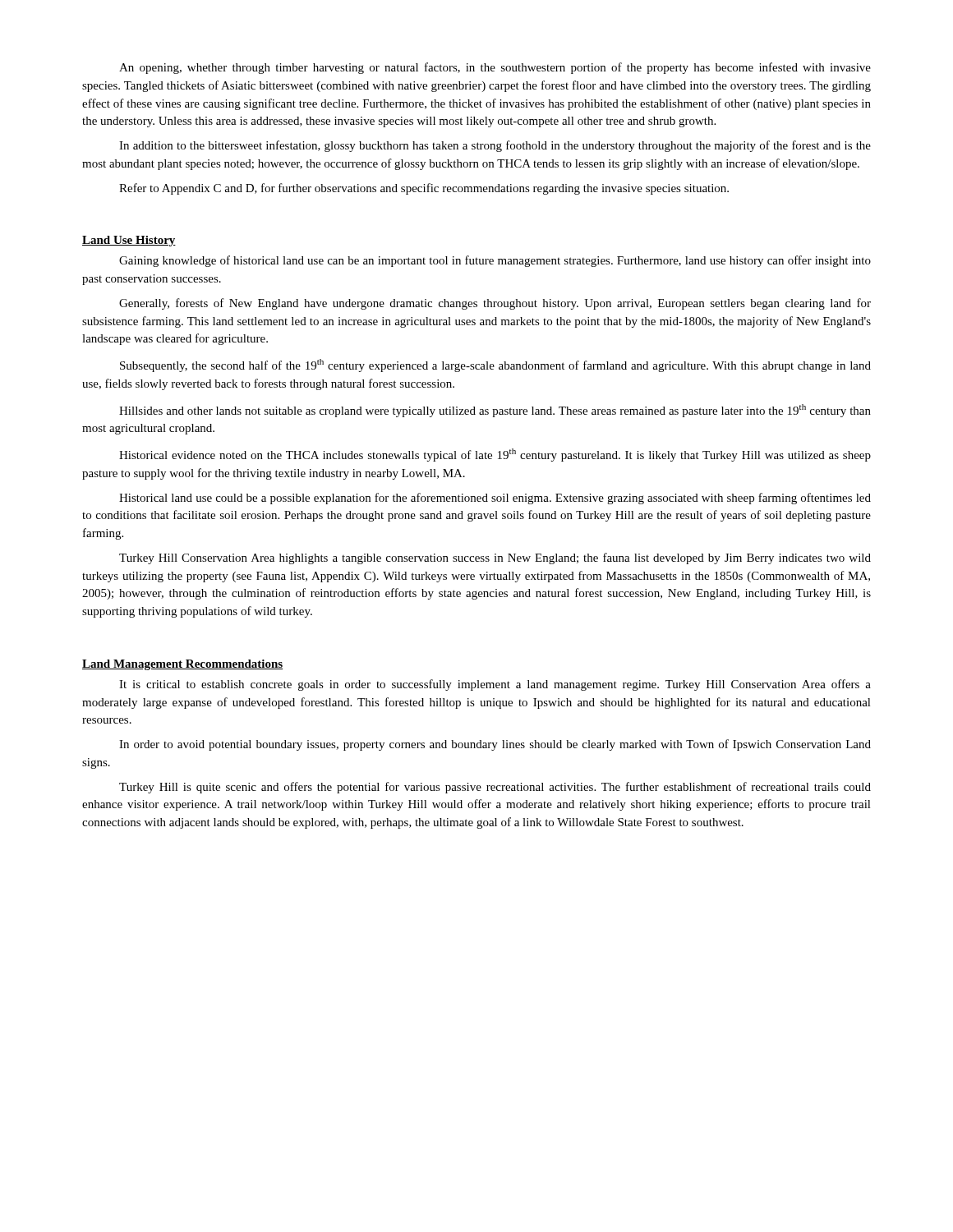
Task: Find the block on this page that starts "In addition to the bittersweet infestation,"
Action: 476,155
